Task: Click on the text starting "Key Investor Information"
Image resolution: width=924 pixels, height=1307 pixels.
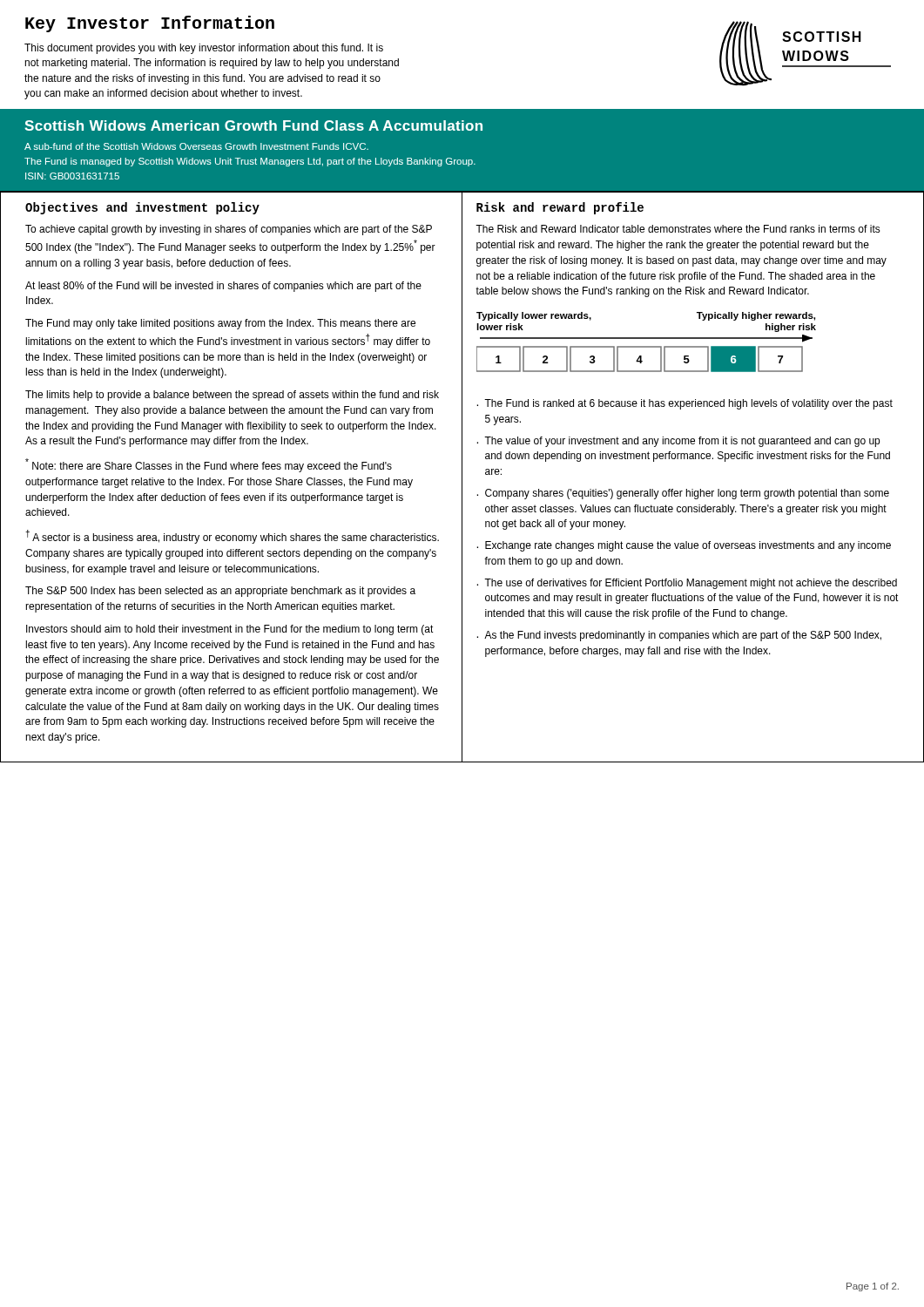Action: 150,24
